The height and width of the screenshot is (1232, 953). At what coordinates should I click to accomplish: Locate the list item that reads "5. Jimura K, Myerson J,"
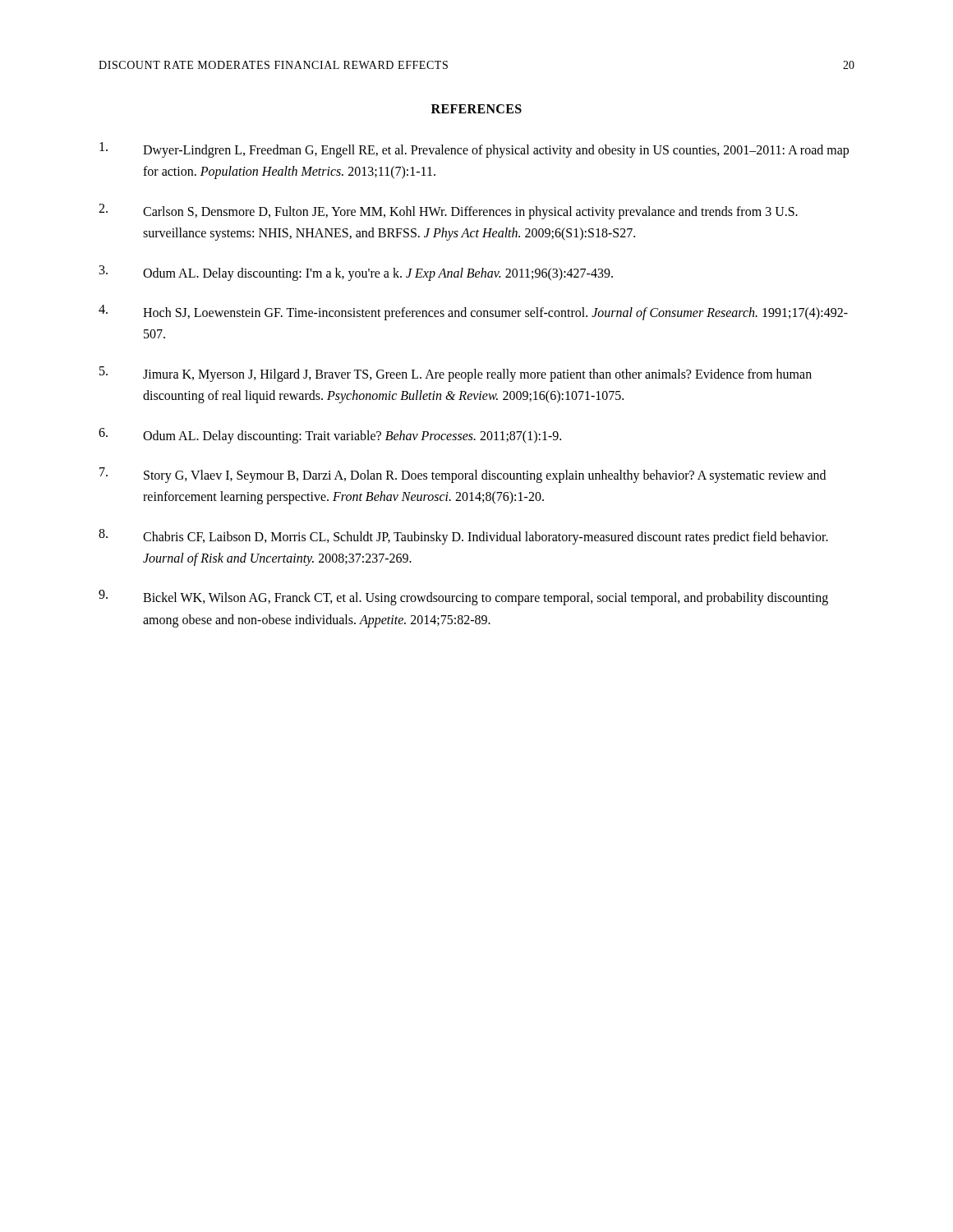pyautogui.click(x=476, y=385)
